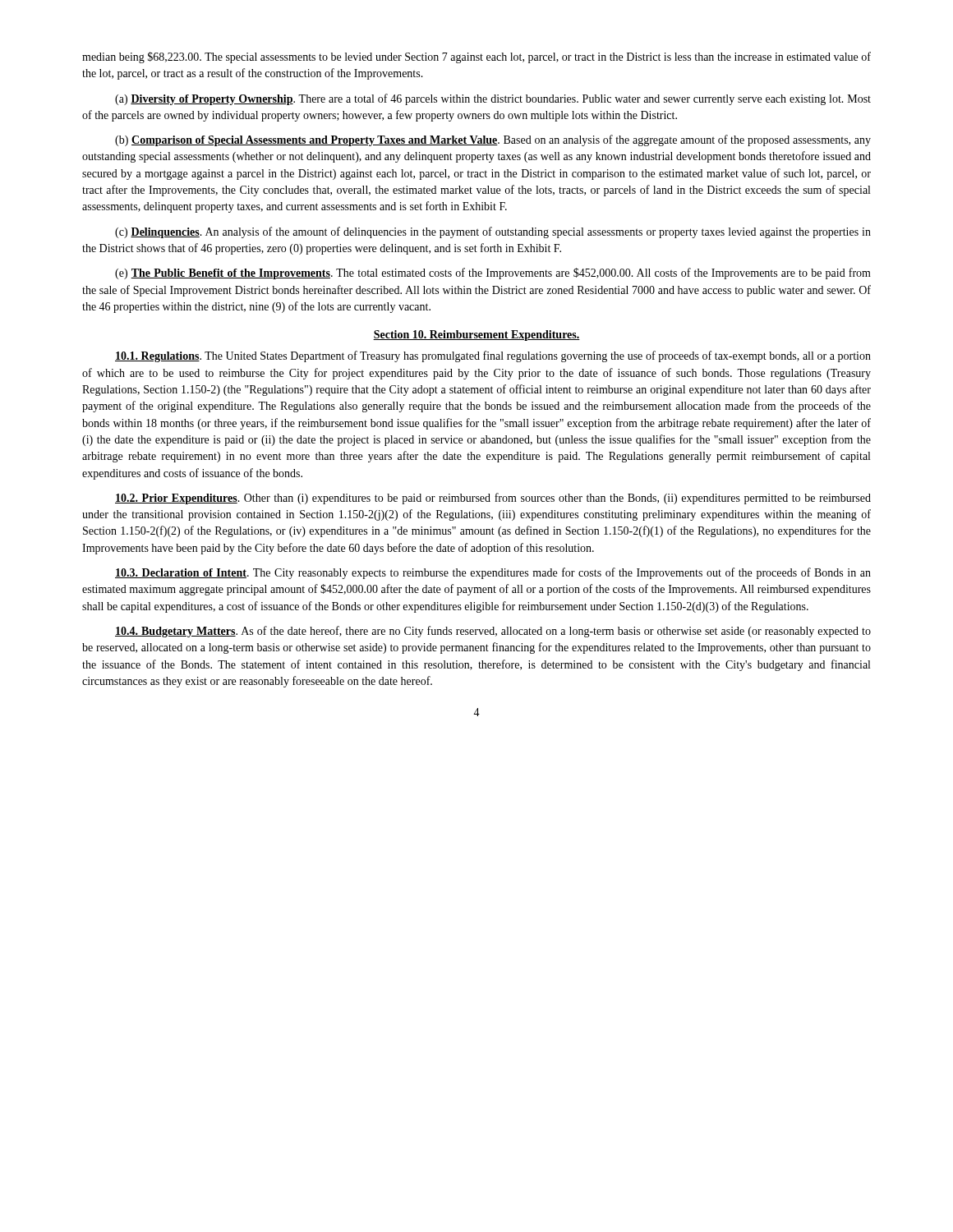Click on the text block that reads "(c) Delinquencies. An analysis of the amount"
Viewport: 953px width, 1232px height.
point(476,241)
